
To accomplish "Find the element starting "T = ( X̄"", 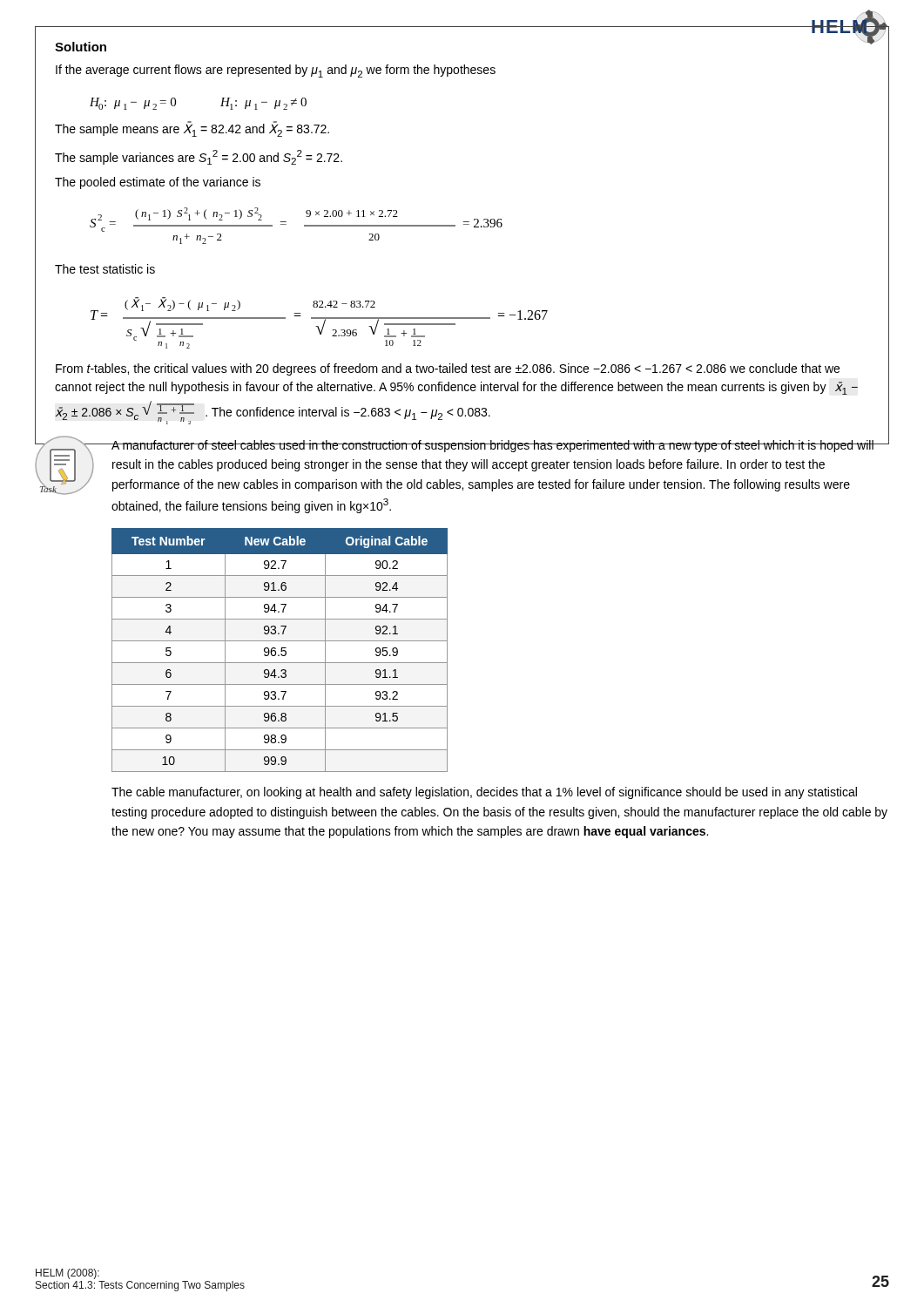I will (360, 318).
